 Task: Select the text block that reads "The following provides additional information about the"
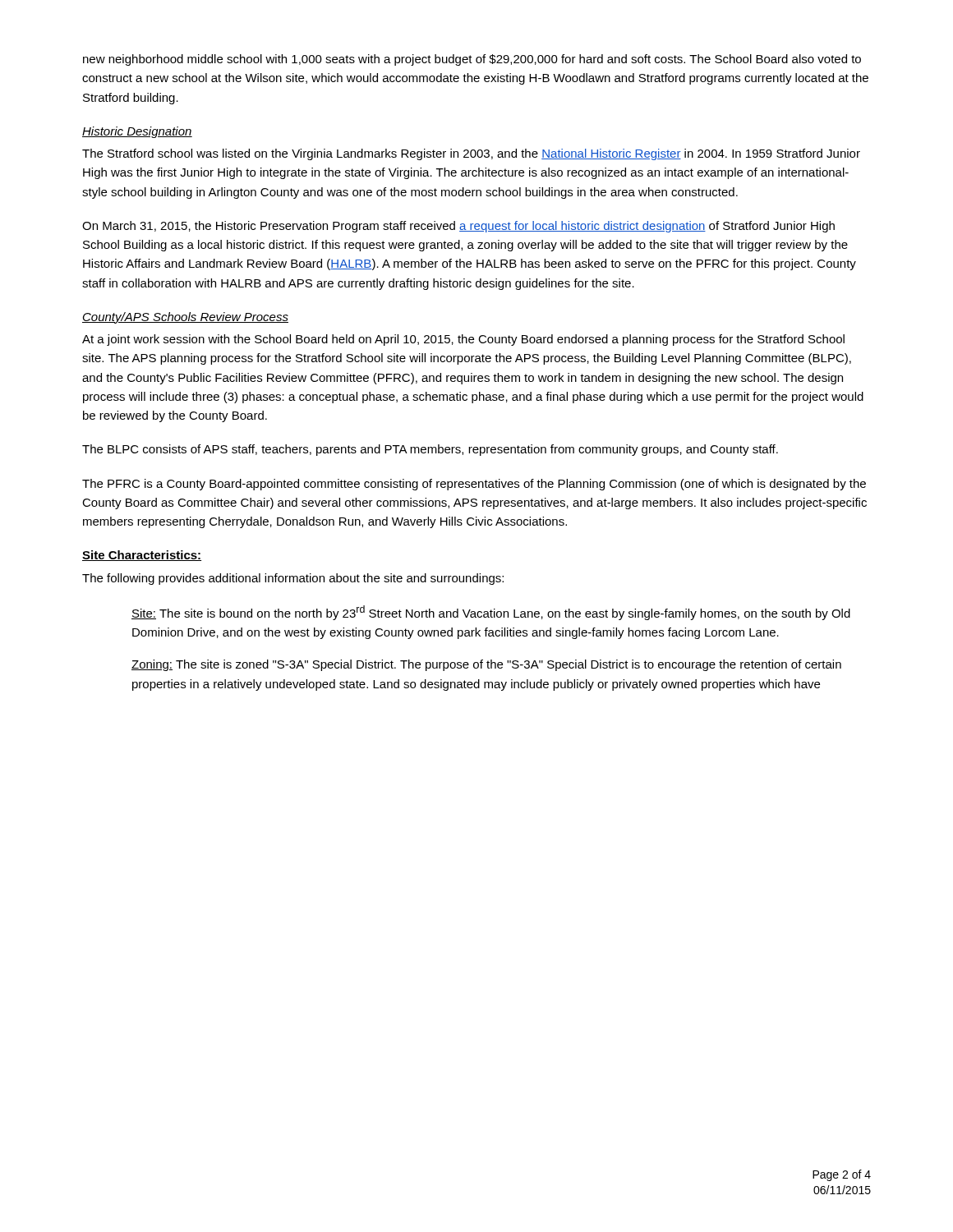pyautogui.click(x=476, y=578)
